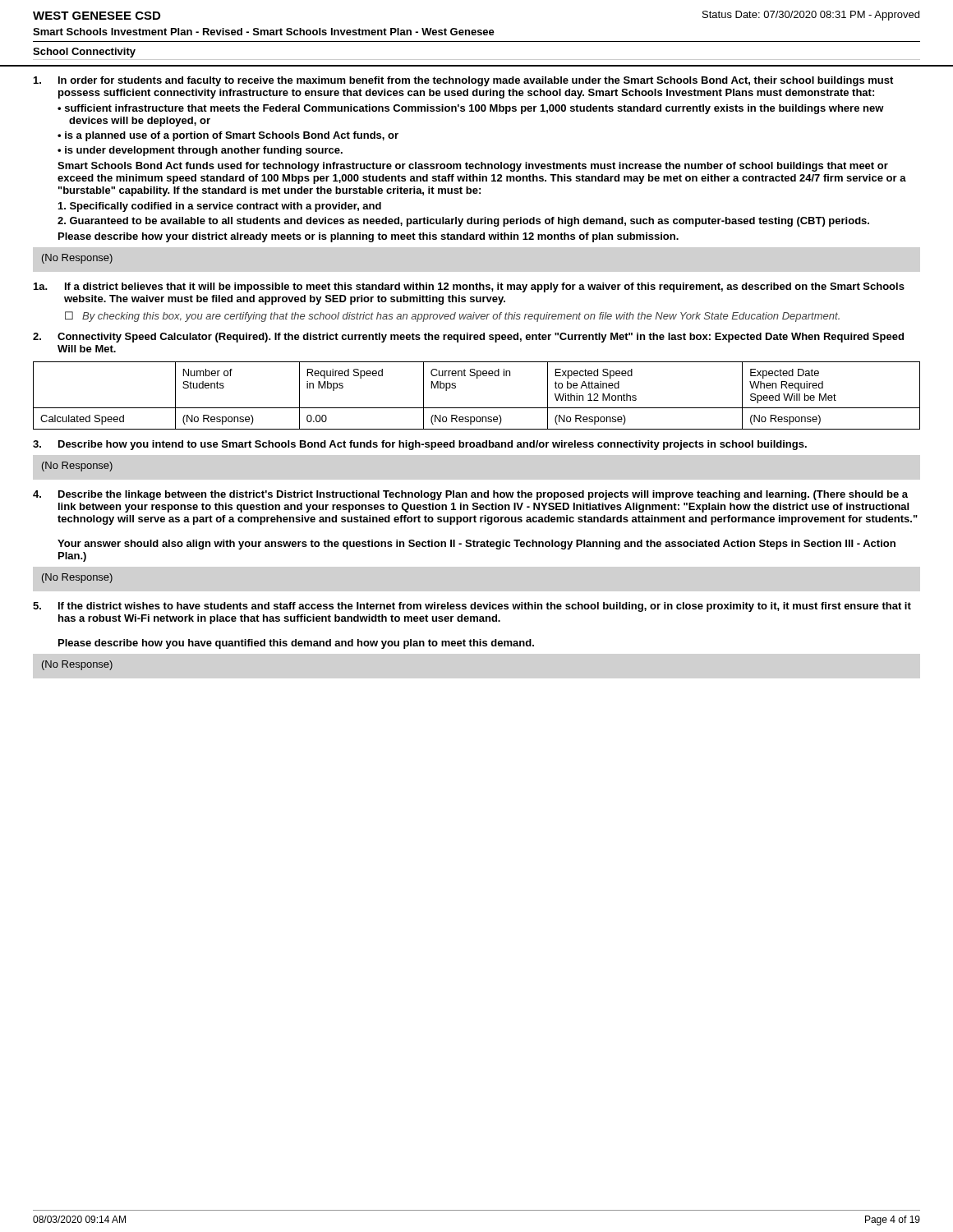Screen dimensions: 1232x953
Task: Point to the text block starting "If the district wishes to have students"
Action: pos(484,624)
